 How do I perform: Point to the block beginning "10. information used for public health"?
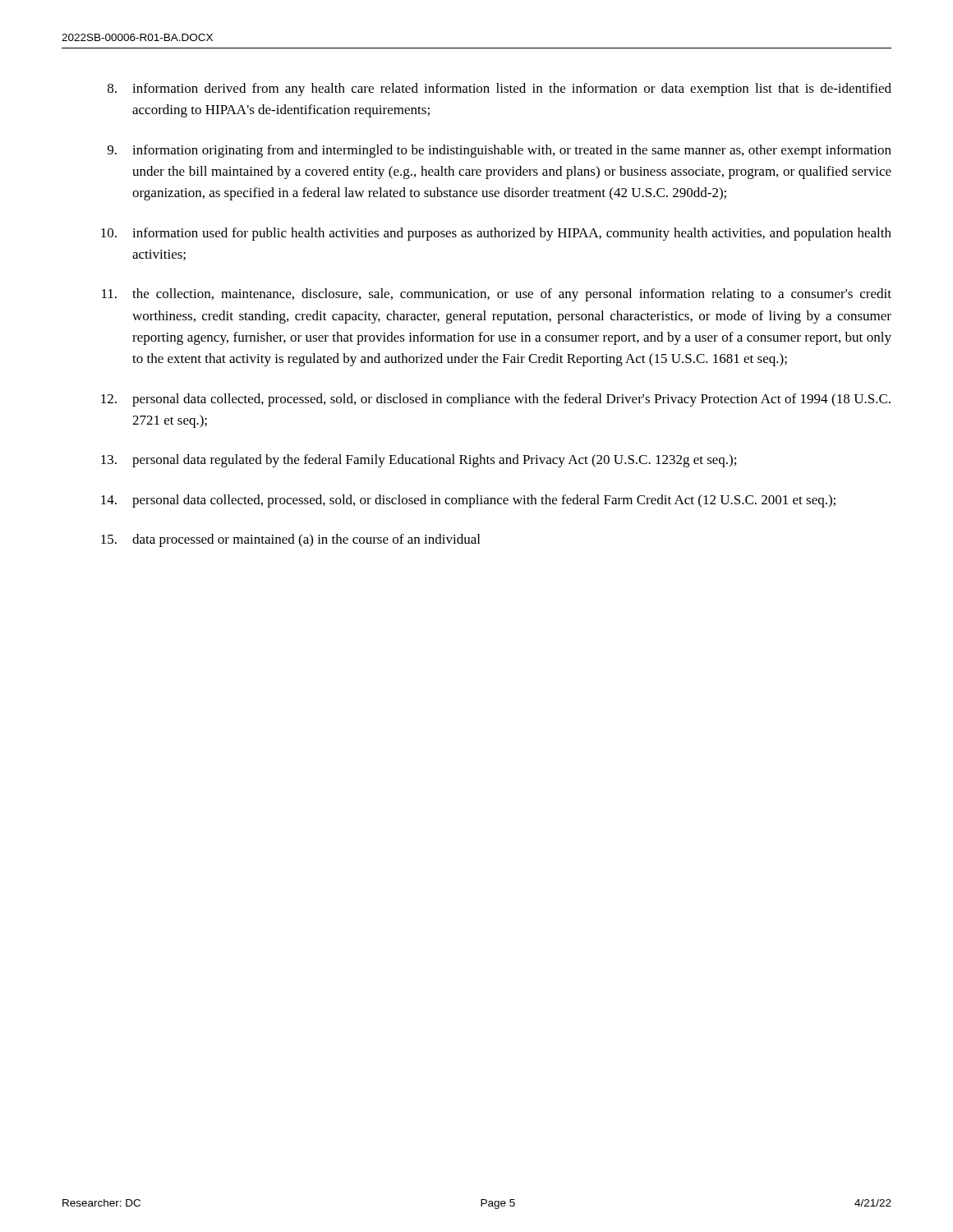pyautogui.click(x=476, y=244)
